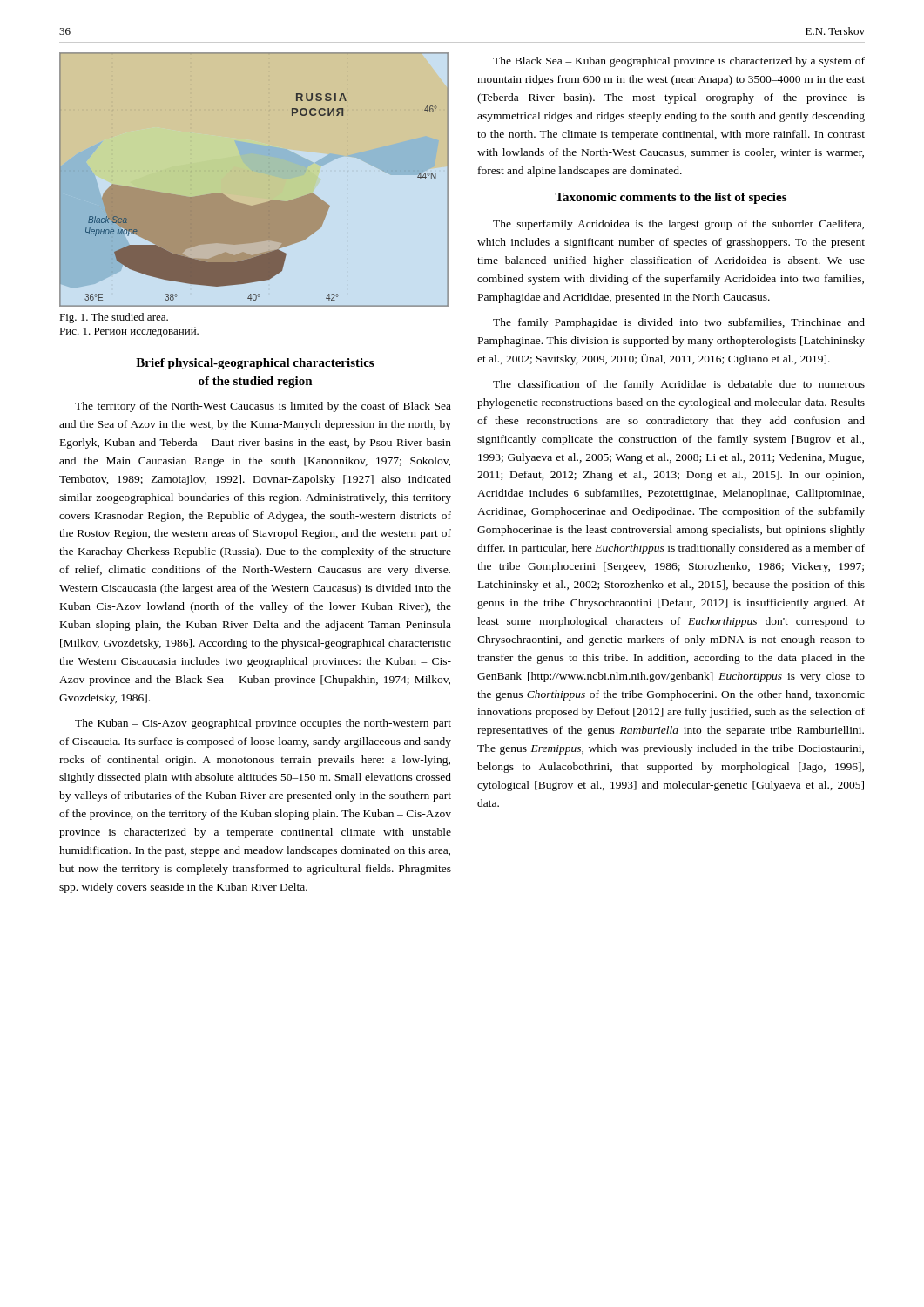This screenshot has height=1307, width=924.
Task: Select the caption that says "Fig. 1. The studied area. Рис. 1."
Action: click(x=129, y=324)
